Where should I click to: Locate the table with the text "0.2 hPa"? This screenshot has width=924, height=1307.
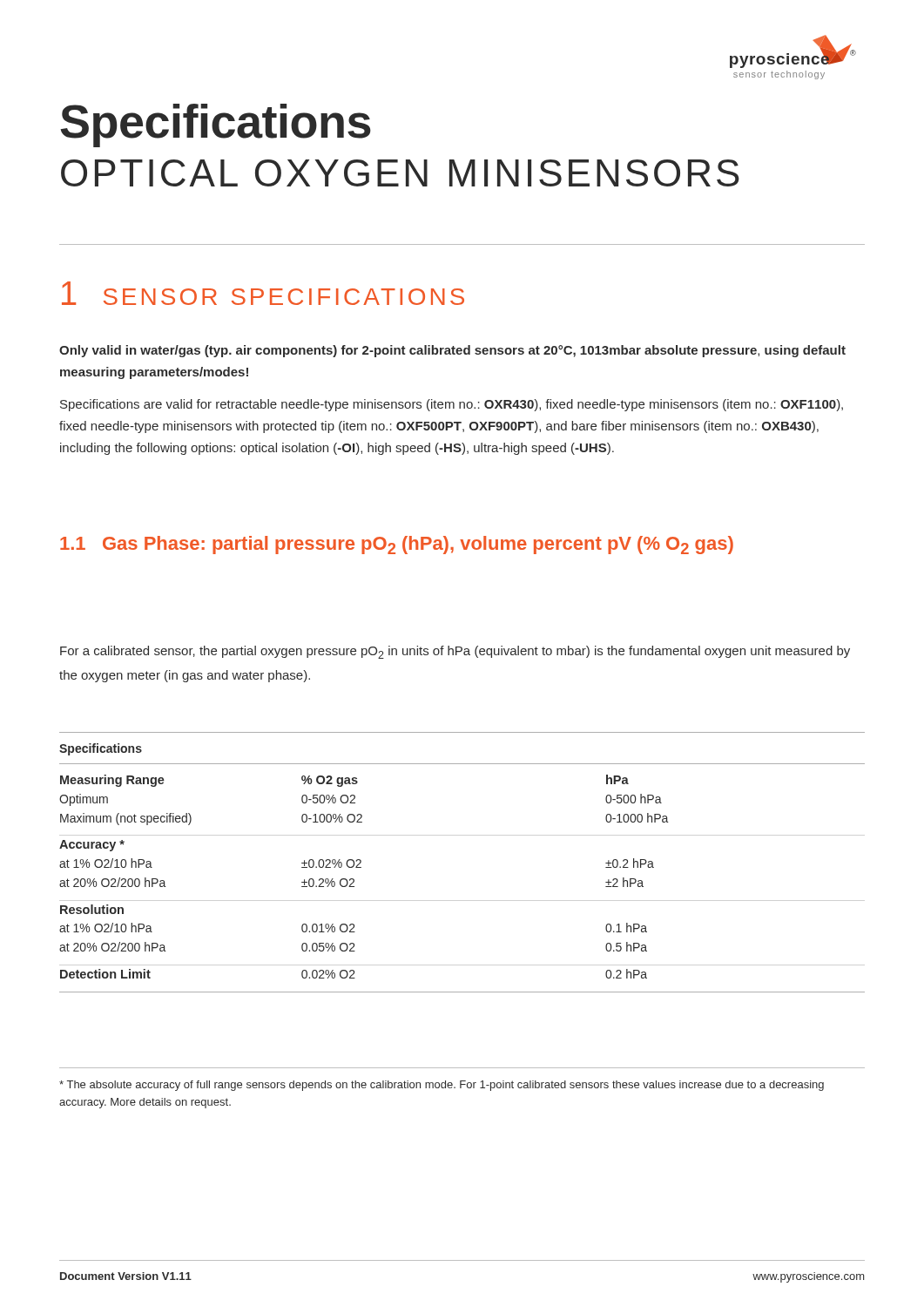click(x=462, y=862)
